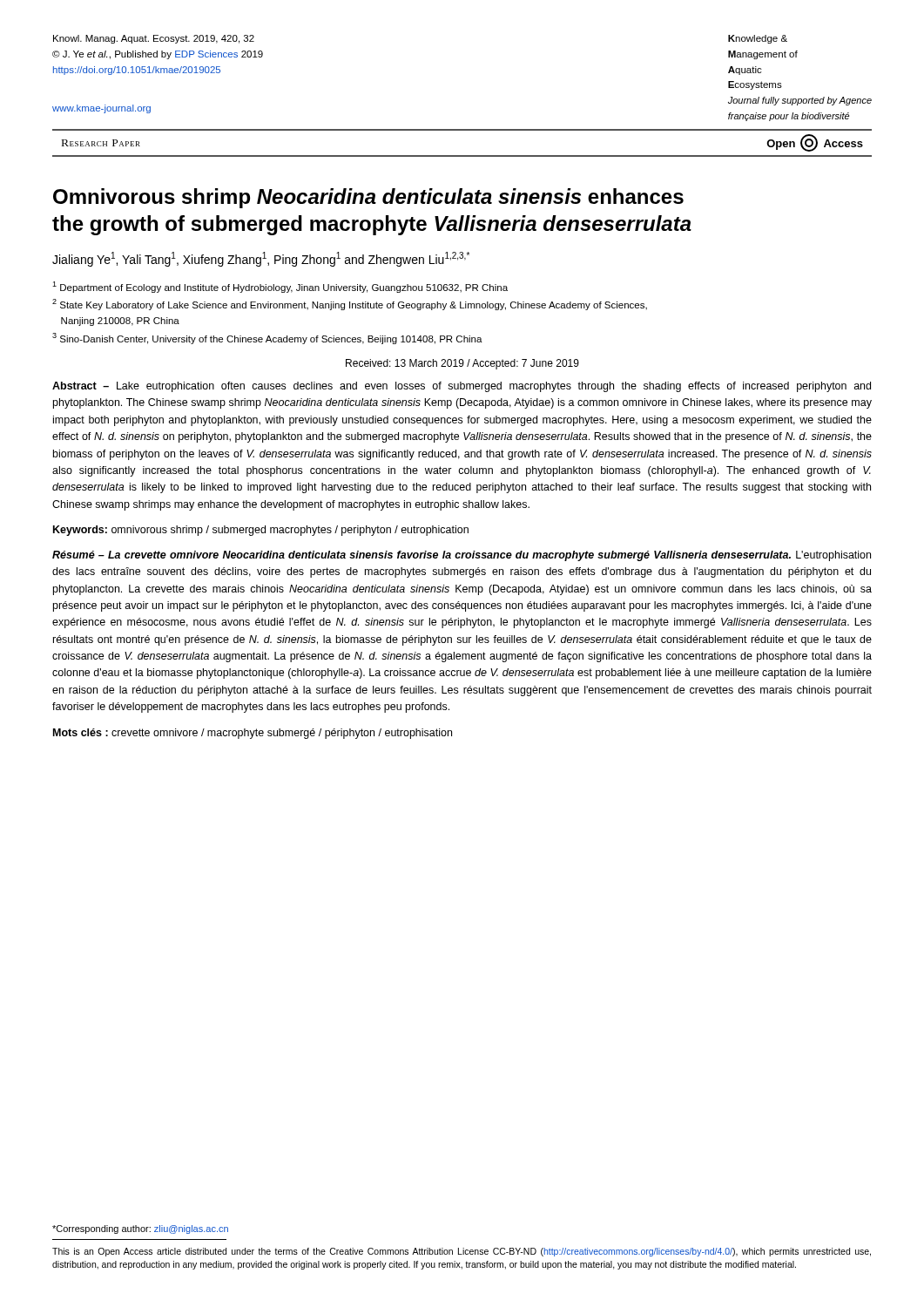This screenshot has height=1307, width=924.
Task: Point to the text block starting "Abstract – Lake eutrophication often causes"
Action: (462, 445)
